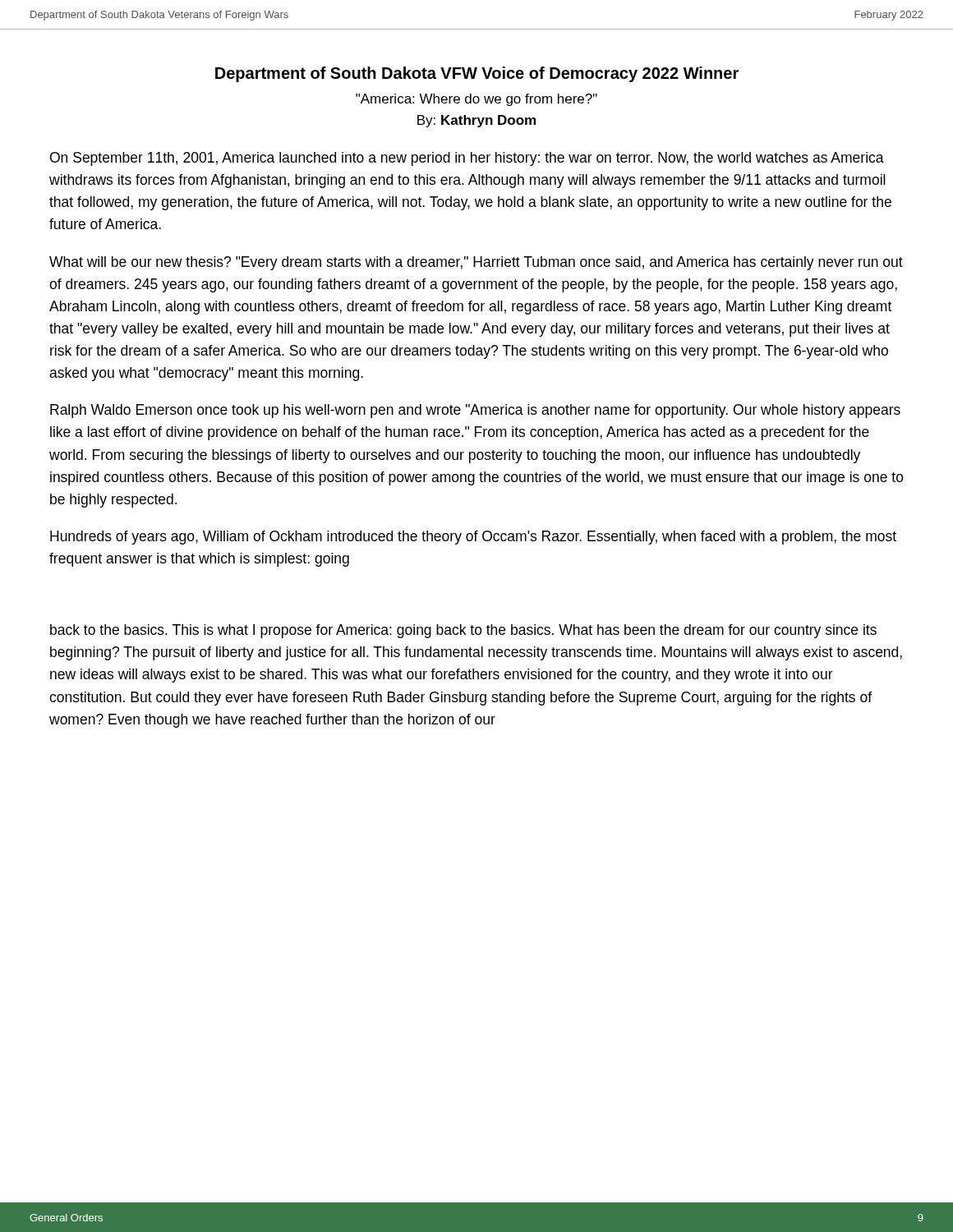The height and width of the screenshot is (1232, 953).
Task: Click on the passage starting "On September 11th,"
Action: pyautogui.click(x=471, y=191)
